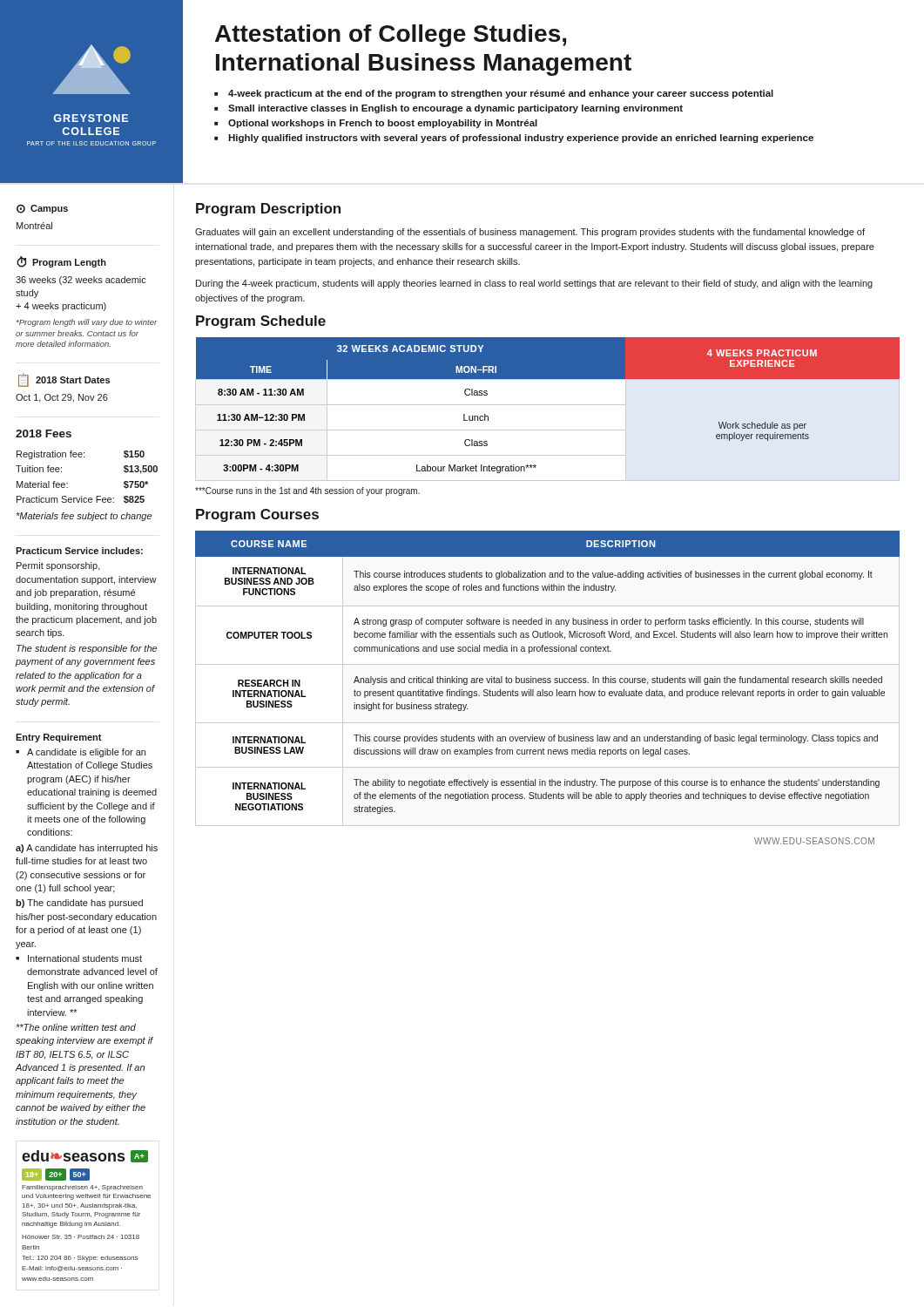This screenshot has height=1307, width=924.
Task: Click the passage that begins "Graduates will gain an excellent understanding of the"
Action: (535, 247)
